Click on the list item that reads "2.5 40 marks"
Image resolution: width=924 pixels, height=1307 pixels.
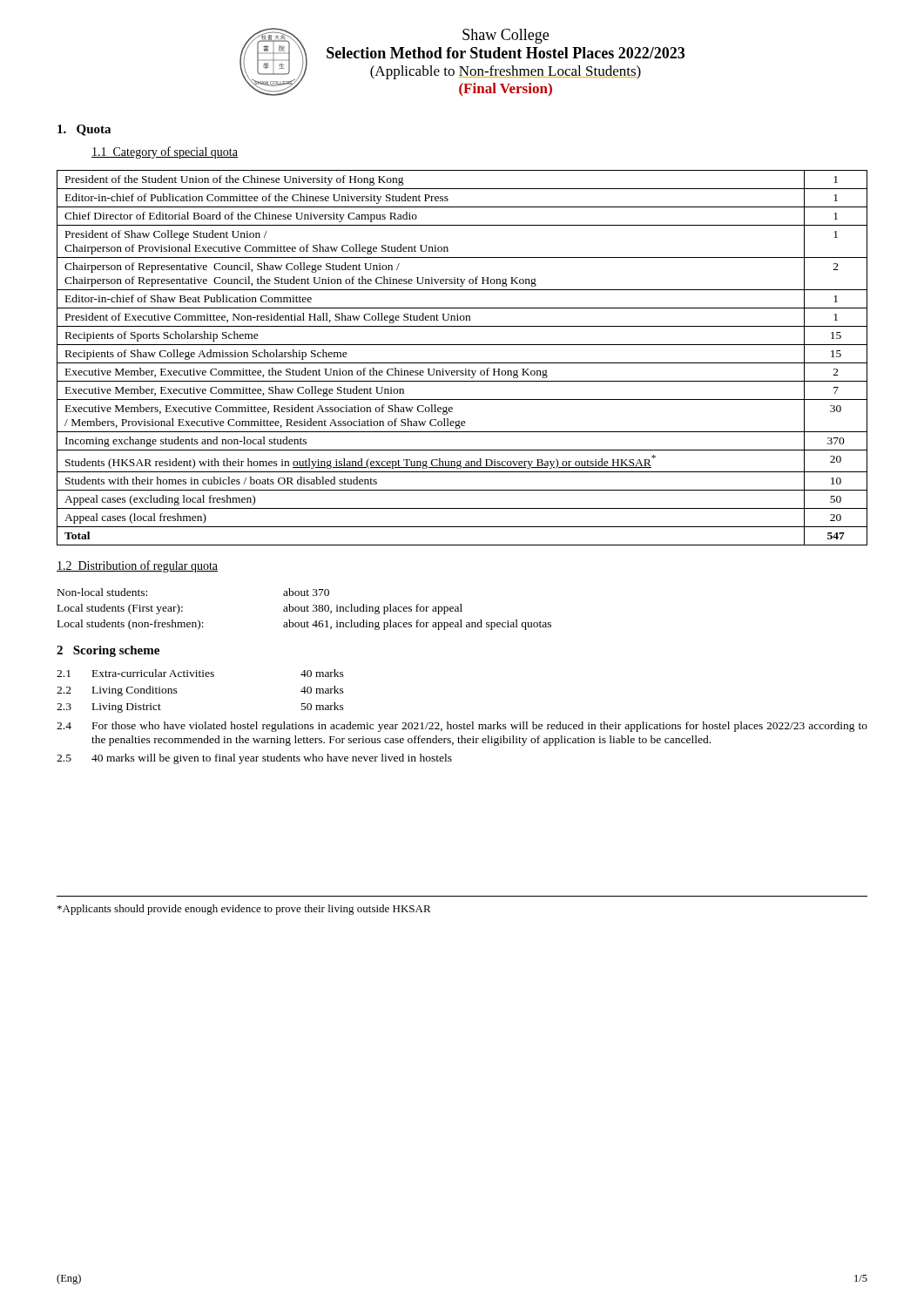(x=462, y=758)
